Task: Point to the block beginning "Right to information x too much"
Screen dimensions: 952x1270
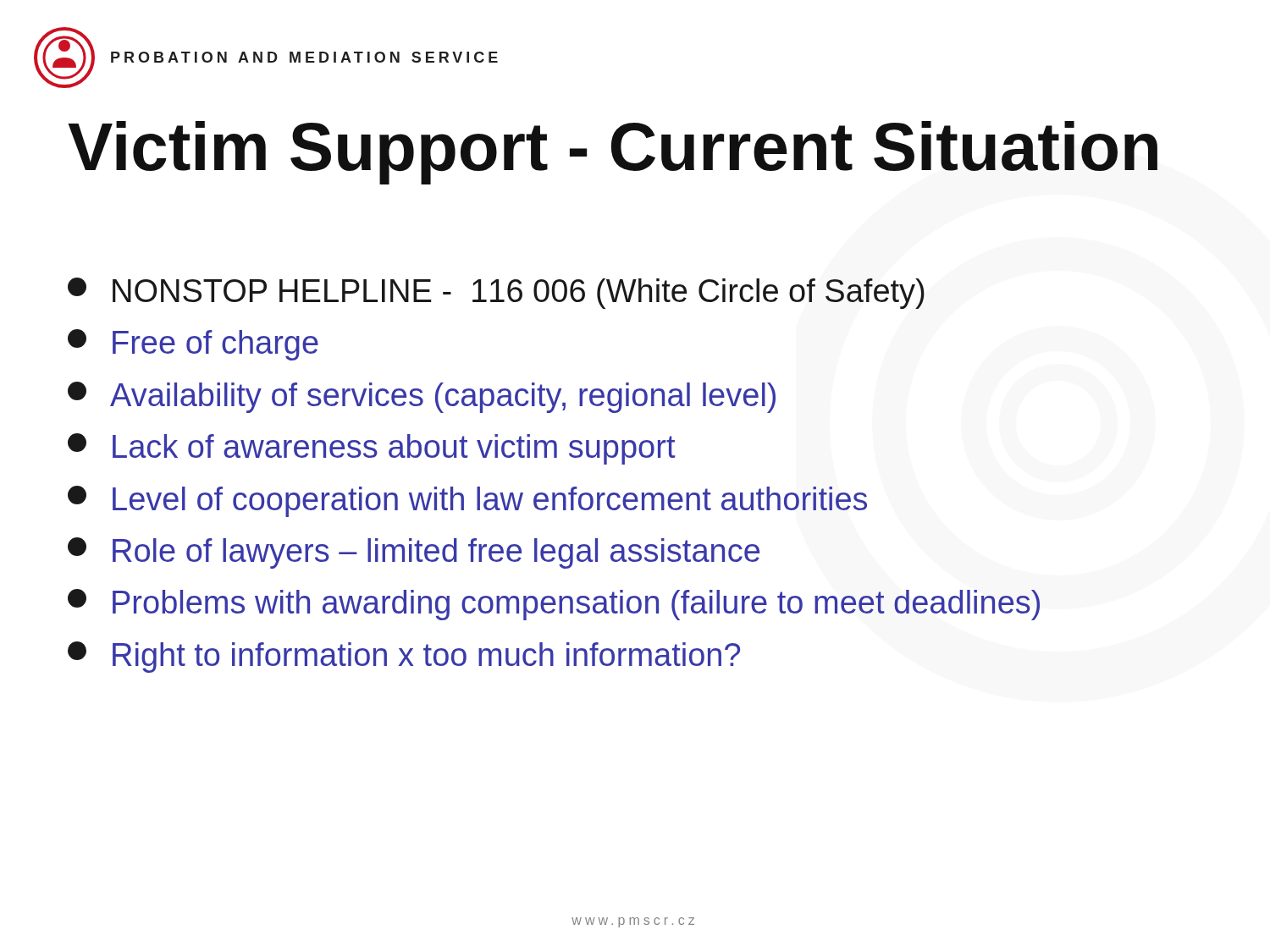Action: click(x=404, y=655)
